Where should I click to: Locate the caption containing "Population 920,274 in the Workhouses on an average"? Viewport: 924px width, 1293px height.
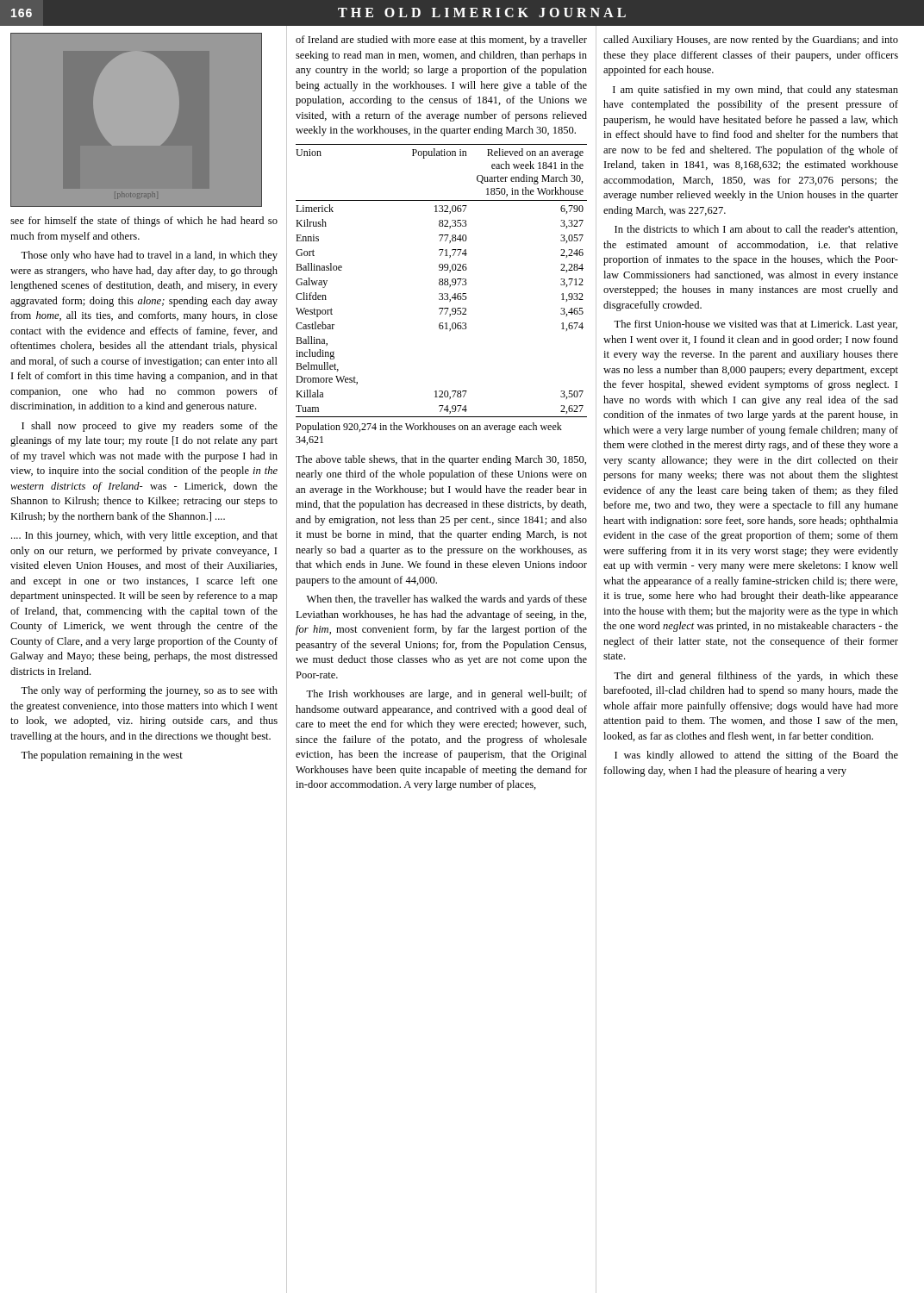429,433
